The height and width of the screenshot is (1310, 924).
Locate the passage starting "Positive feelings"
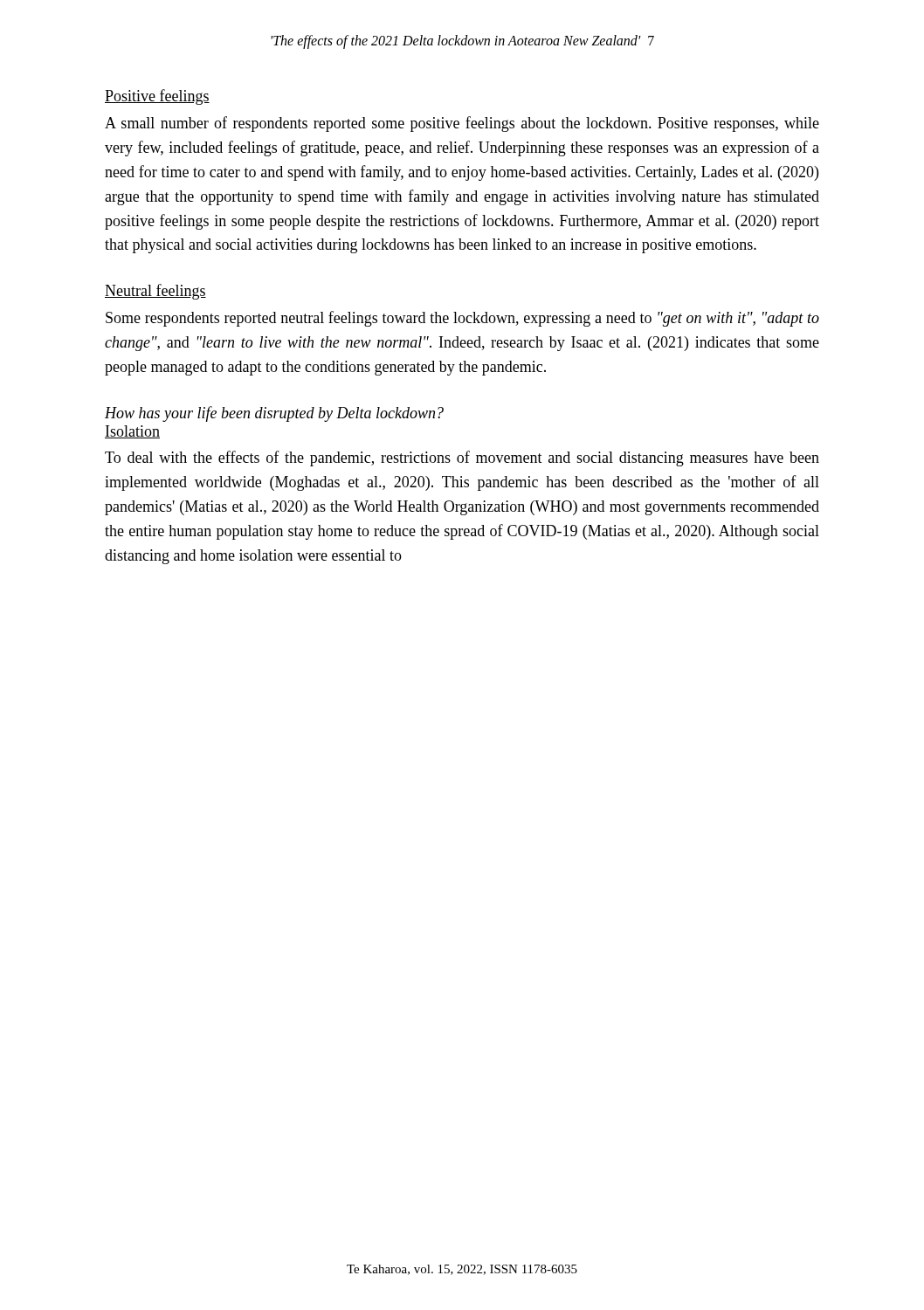click(157, 96)
